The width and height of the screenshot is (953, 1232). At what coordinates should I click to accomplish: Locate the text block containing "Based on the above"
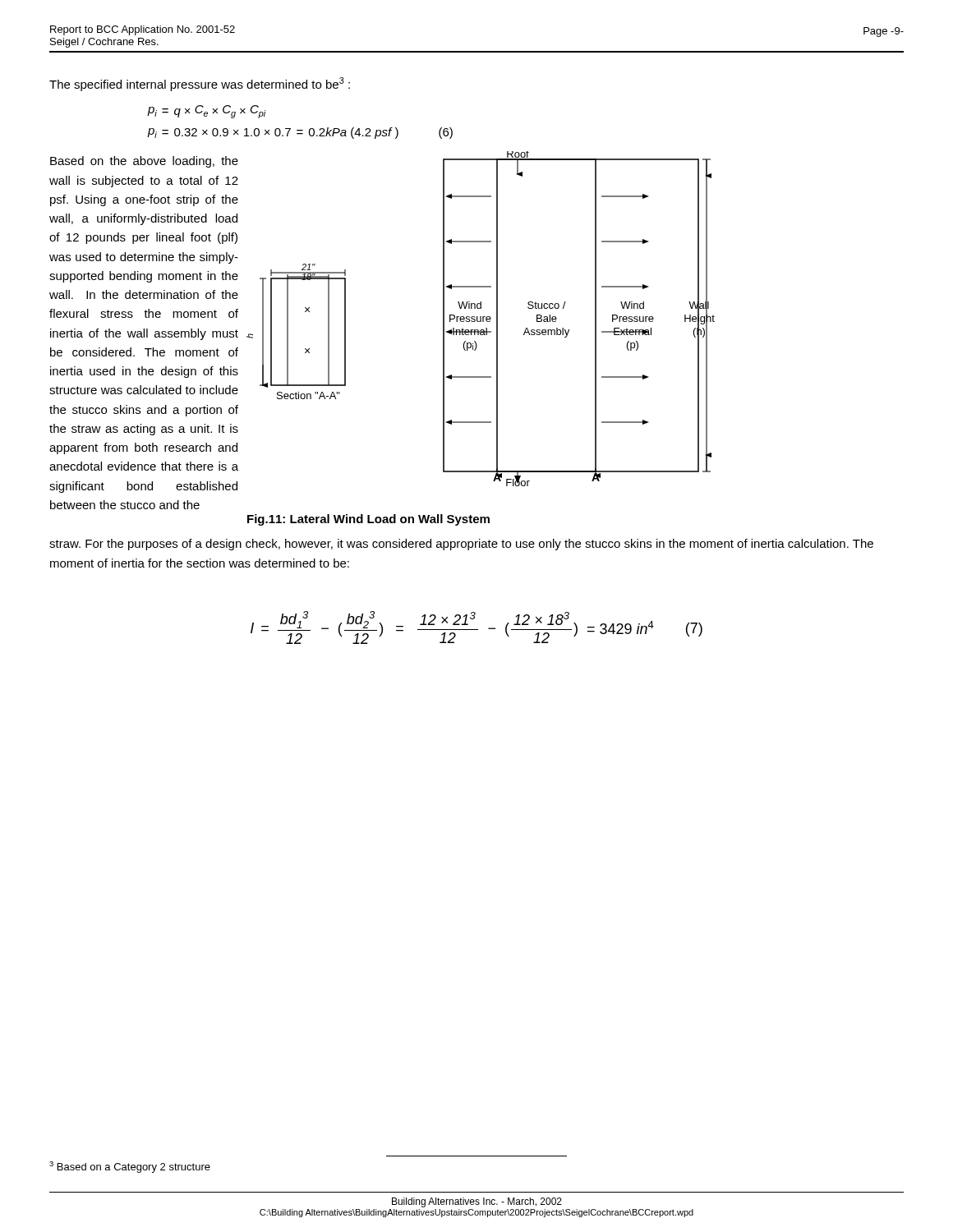click(144, 333)
